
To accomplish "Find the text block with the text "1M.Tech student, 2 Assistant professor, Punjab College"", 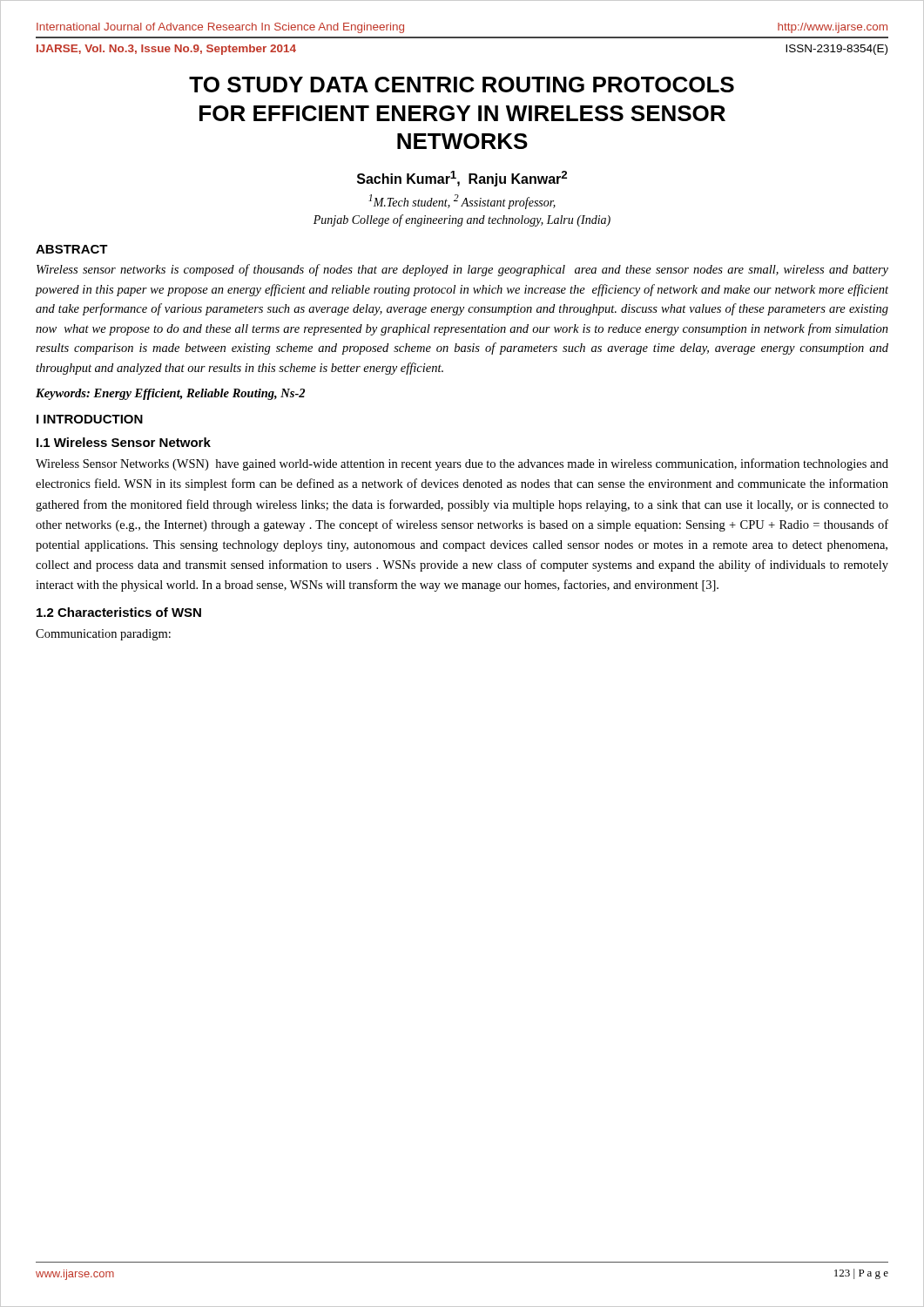I will coord(462,210).
